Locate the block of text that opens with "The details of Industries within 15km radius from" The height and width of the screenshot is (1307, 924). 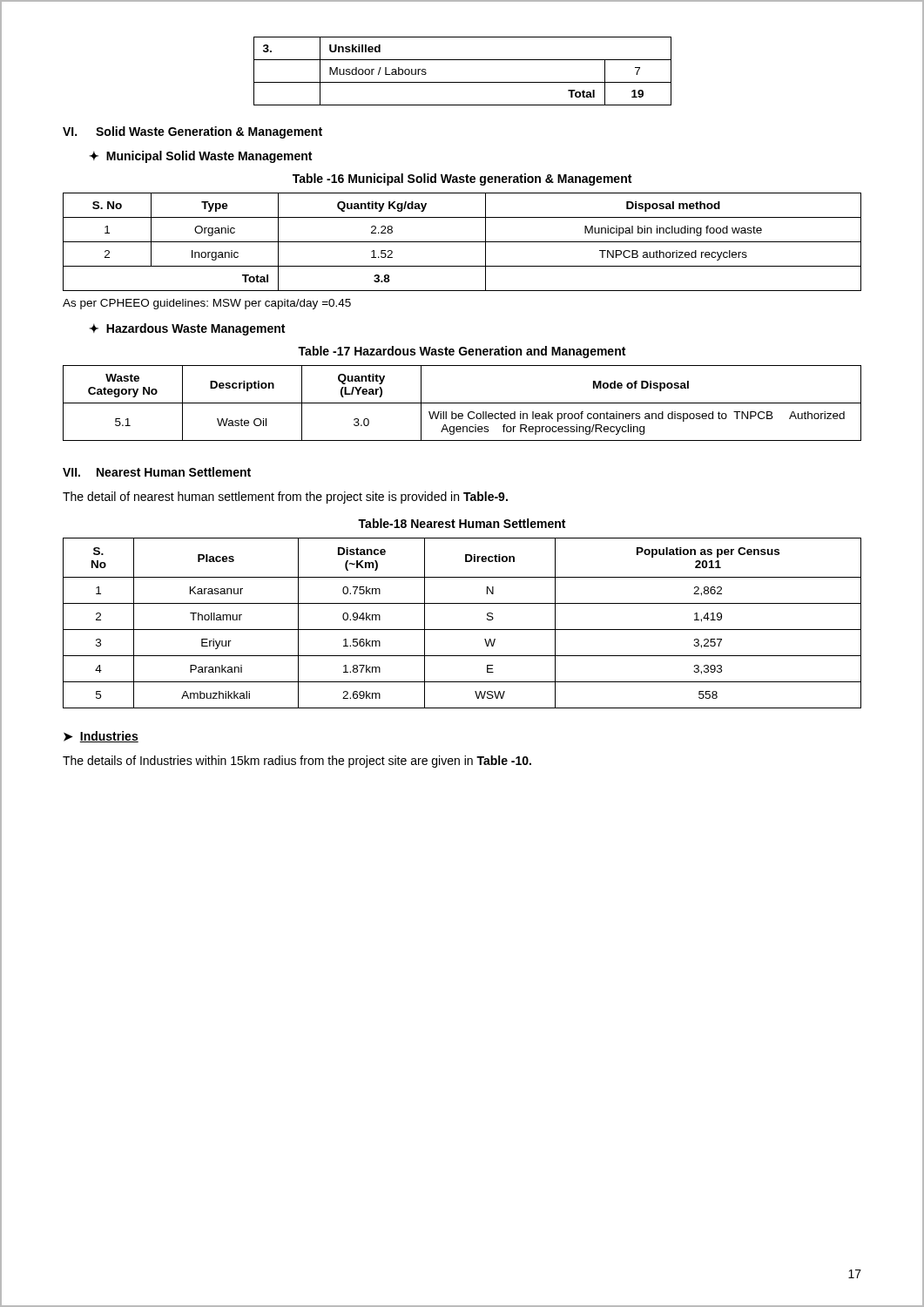tap(297, 761)
